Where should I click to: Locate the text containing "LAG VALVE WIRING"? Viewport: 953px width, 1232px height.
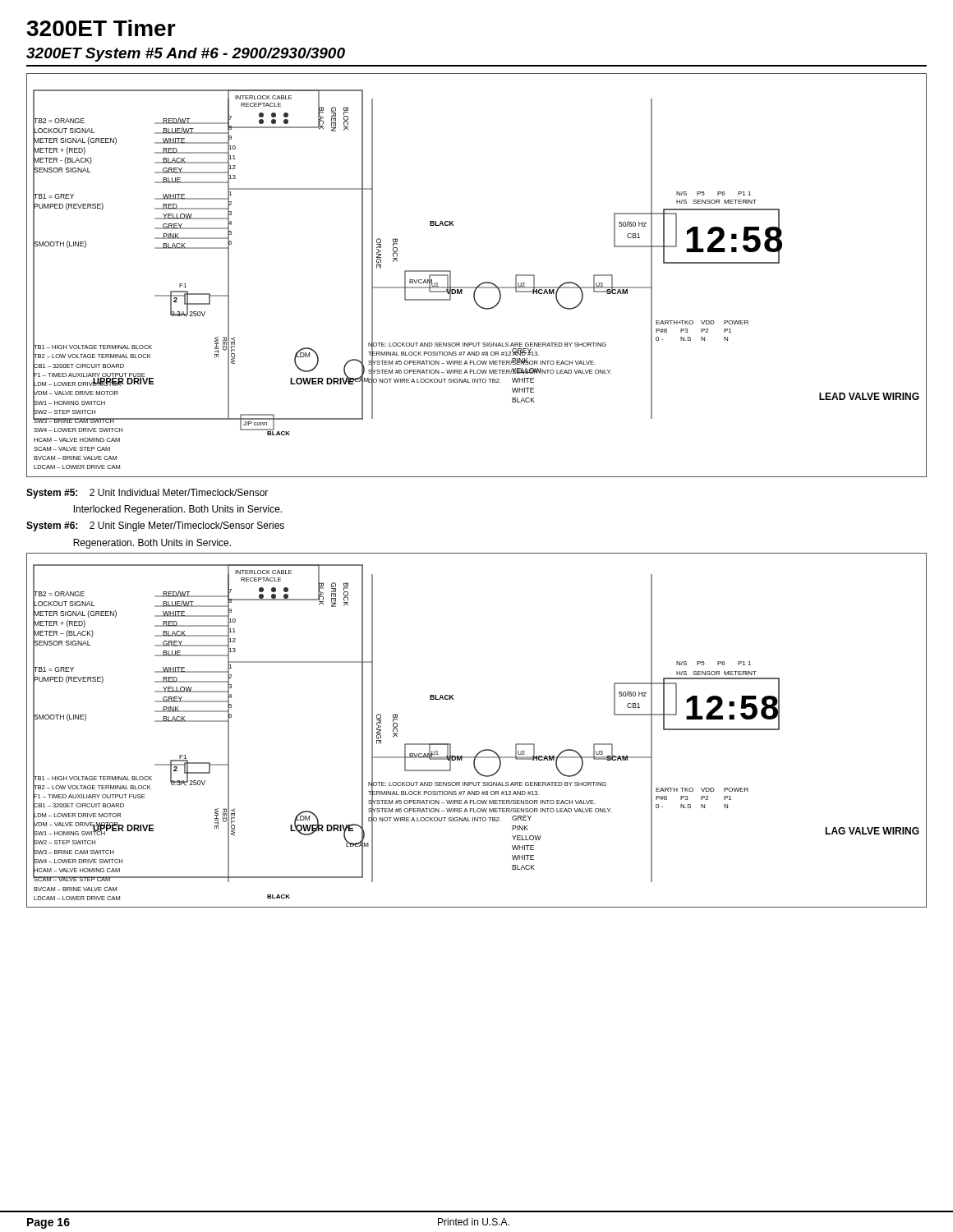point(872,831)
